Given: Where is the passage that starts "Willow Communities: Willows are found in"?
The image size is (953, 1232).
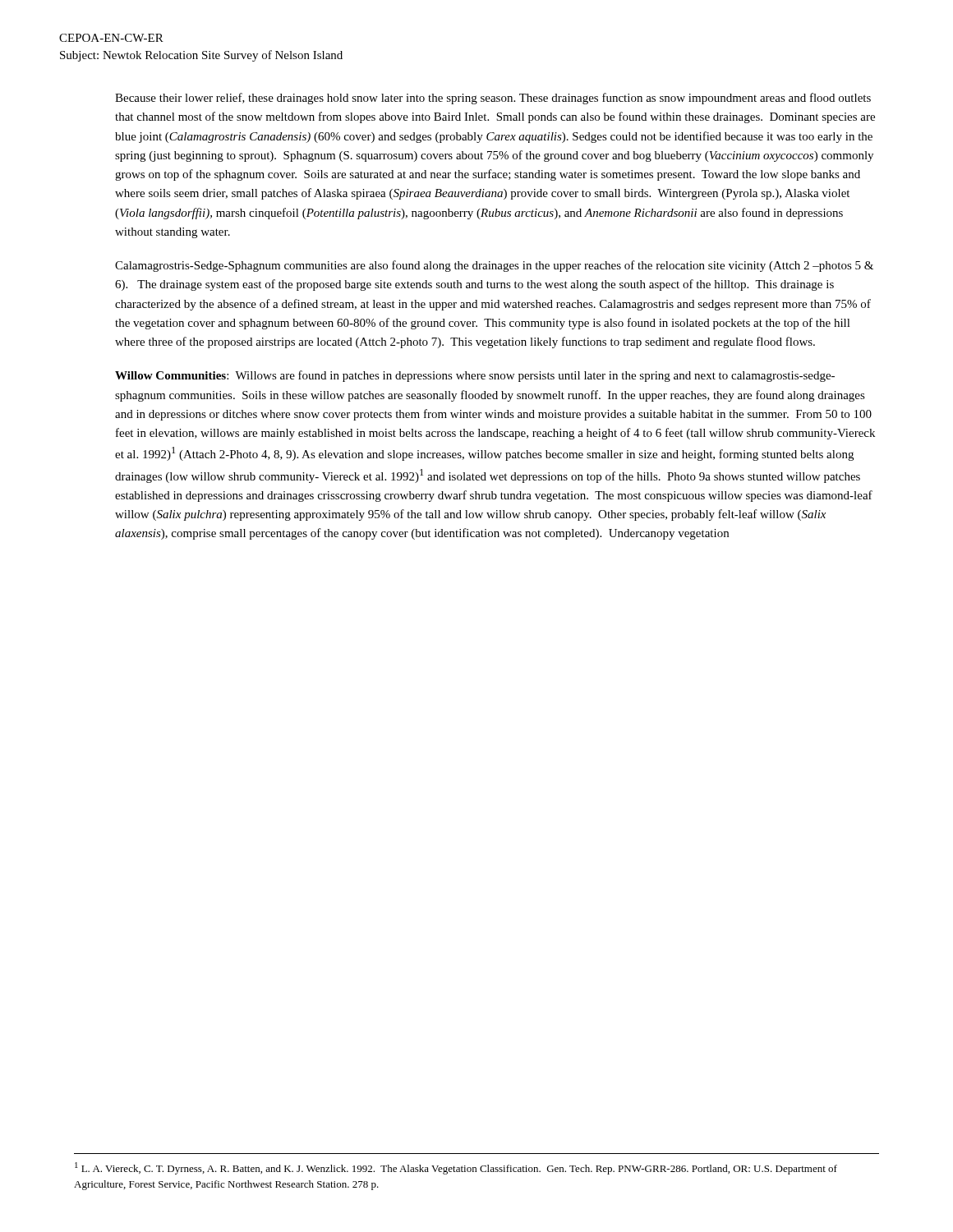Looking at the screenshot, I should point(495,454).
